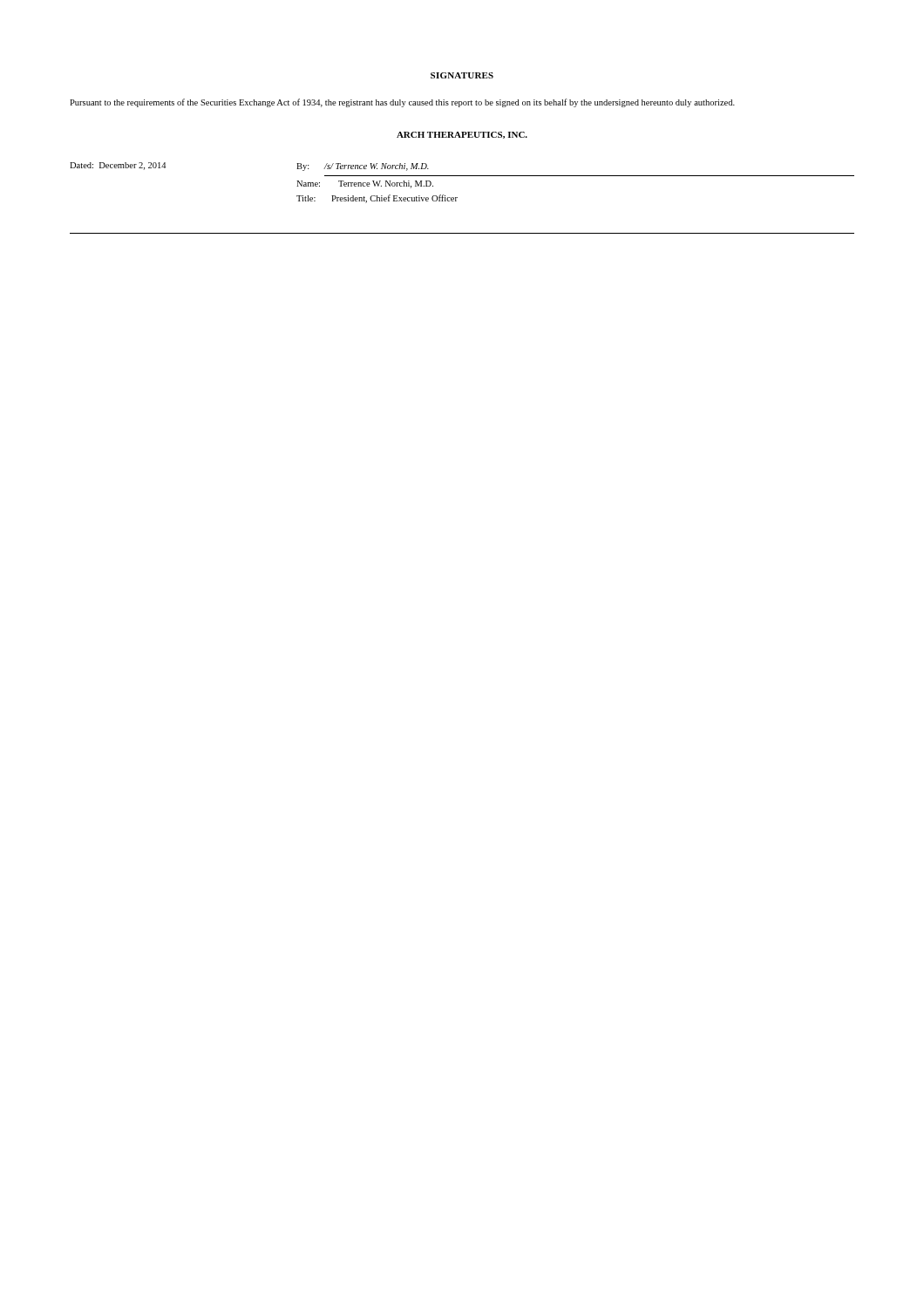Locate the block starting "ARCH THERAPEUTICS, INC."
Image resolution: width=924 pixels, height=1308 pixels.
click(x=462, y=134)
